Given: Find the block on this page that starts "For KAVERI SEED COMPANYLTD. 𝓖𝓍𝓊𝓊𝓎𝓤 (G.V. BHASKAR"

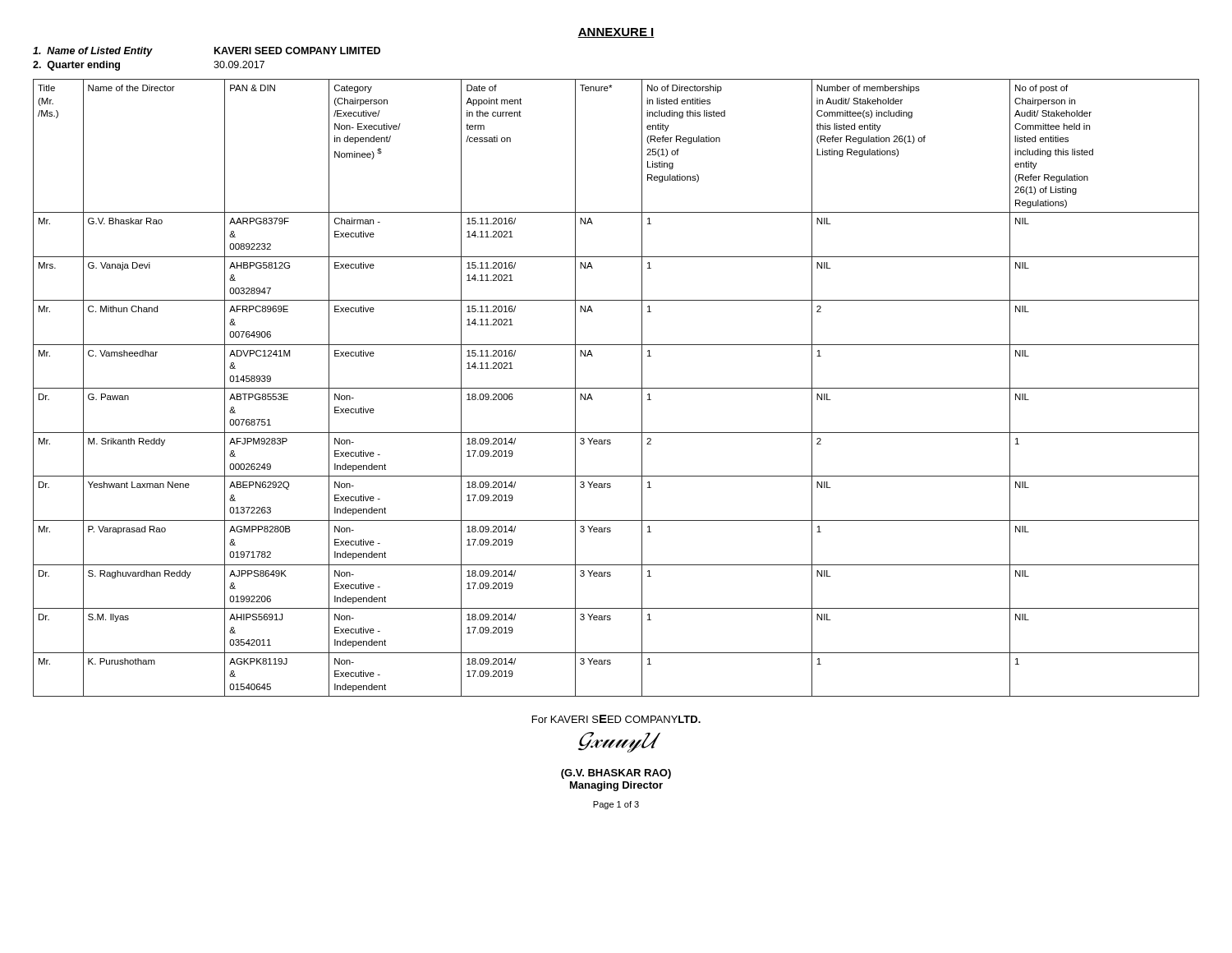Looking at the screenshot, I should [x=616, y=751].
